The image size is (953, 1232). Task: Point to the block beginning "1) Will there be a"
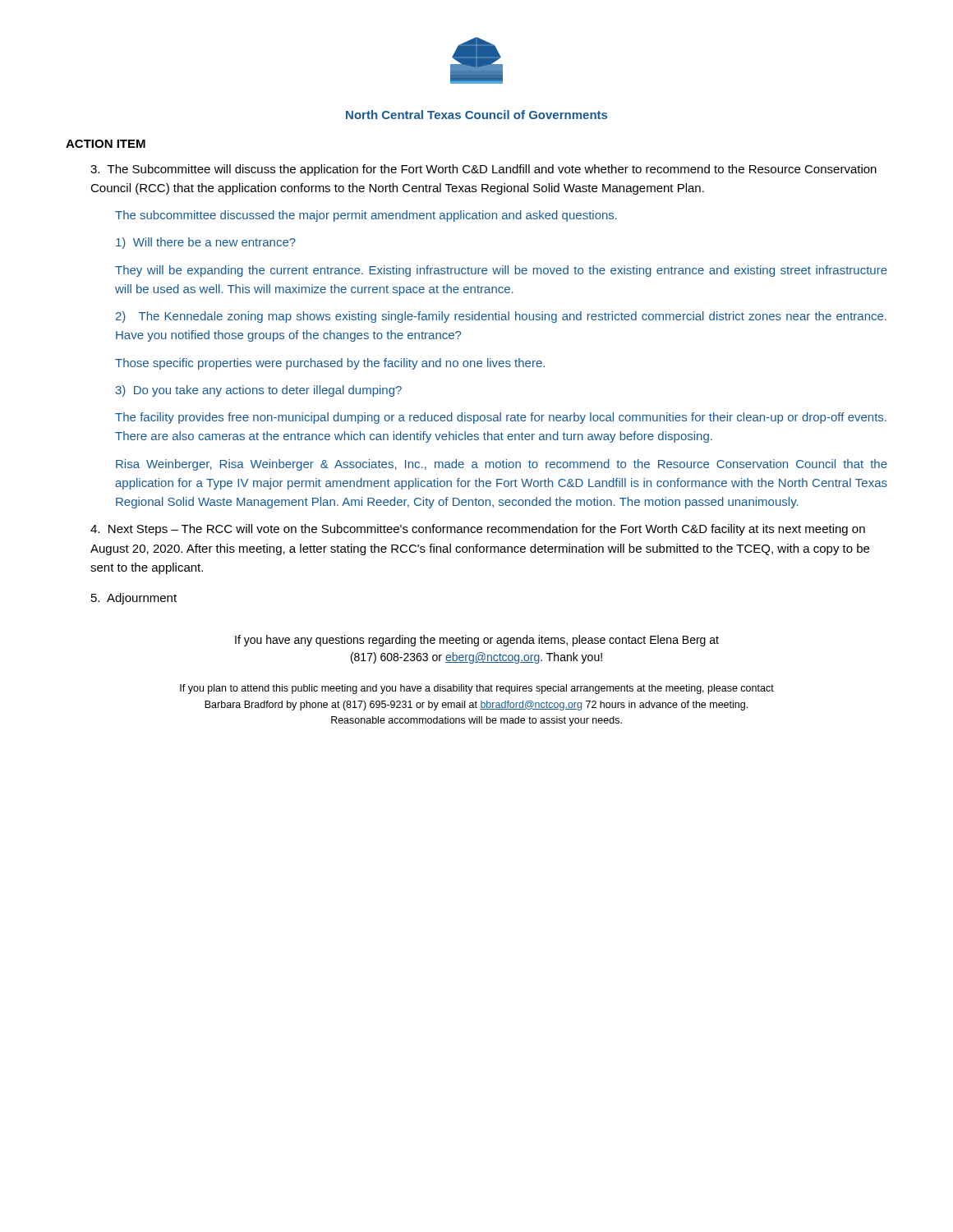click(x=205, y=242)
